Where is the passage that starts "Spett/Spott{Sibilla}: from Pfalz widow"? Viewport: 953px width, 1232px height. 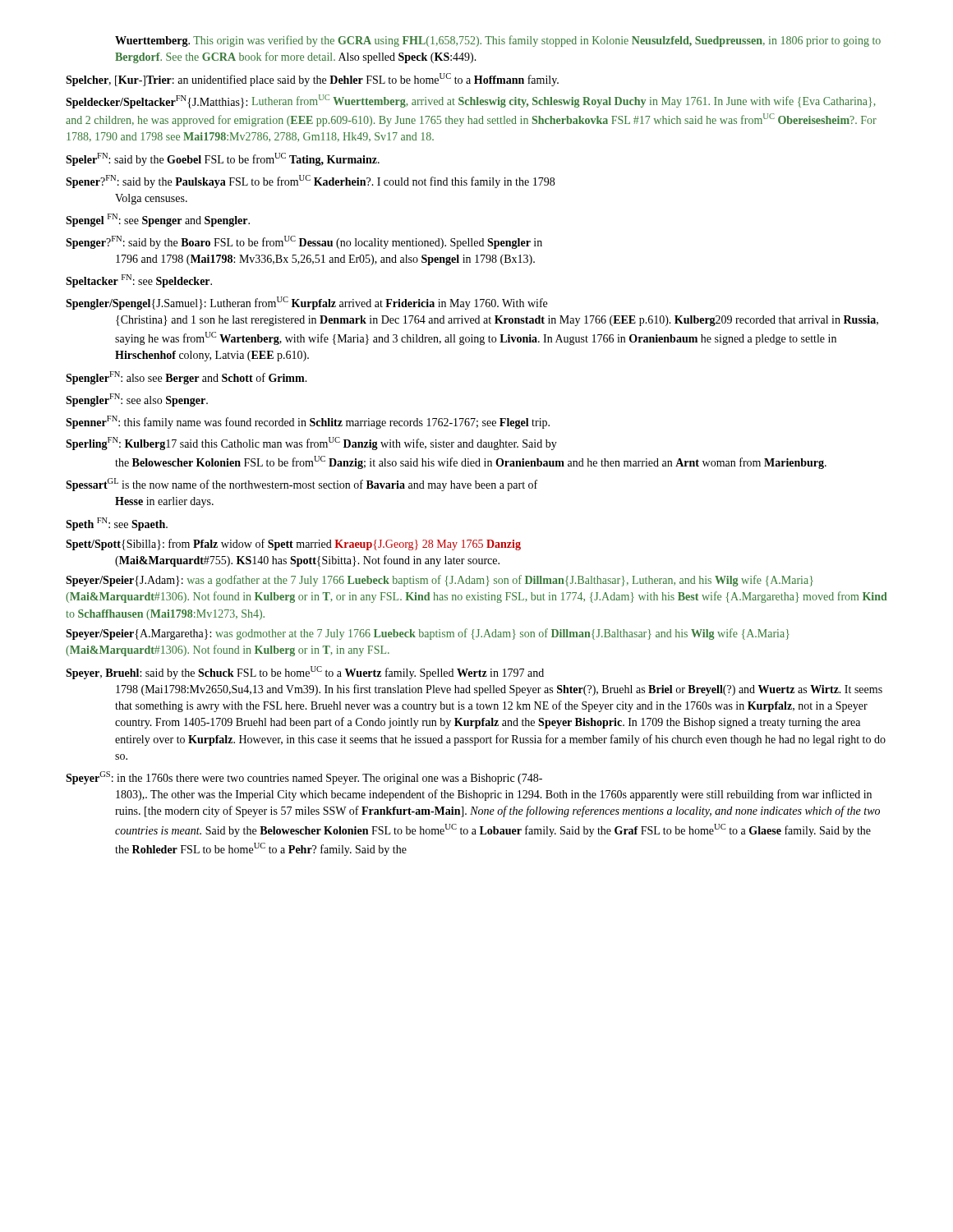click(476, 553)
